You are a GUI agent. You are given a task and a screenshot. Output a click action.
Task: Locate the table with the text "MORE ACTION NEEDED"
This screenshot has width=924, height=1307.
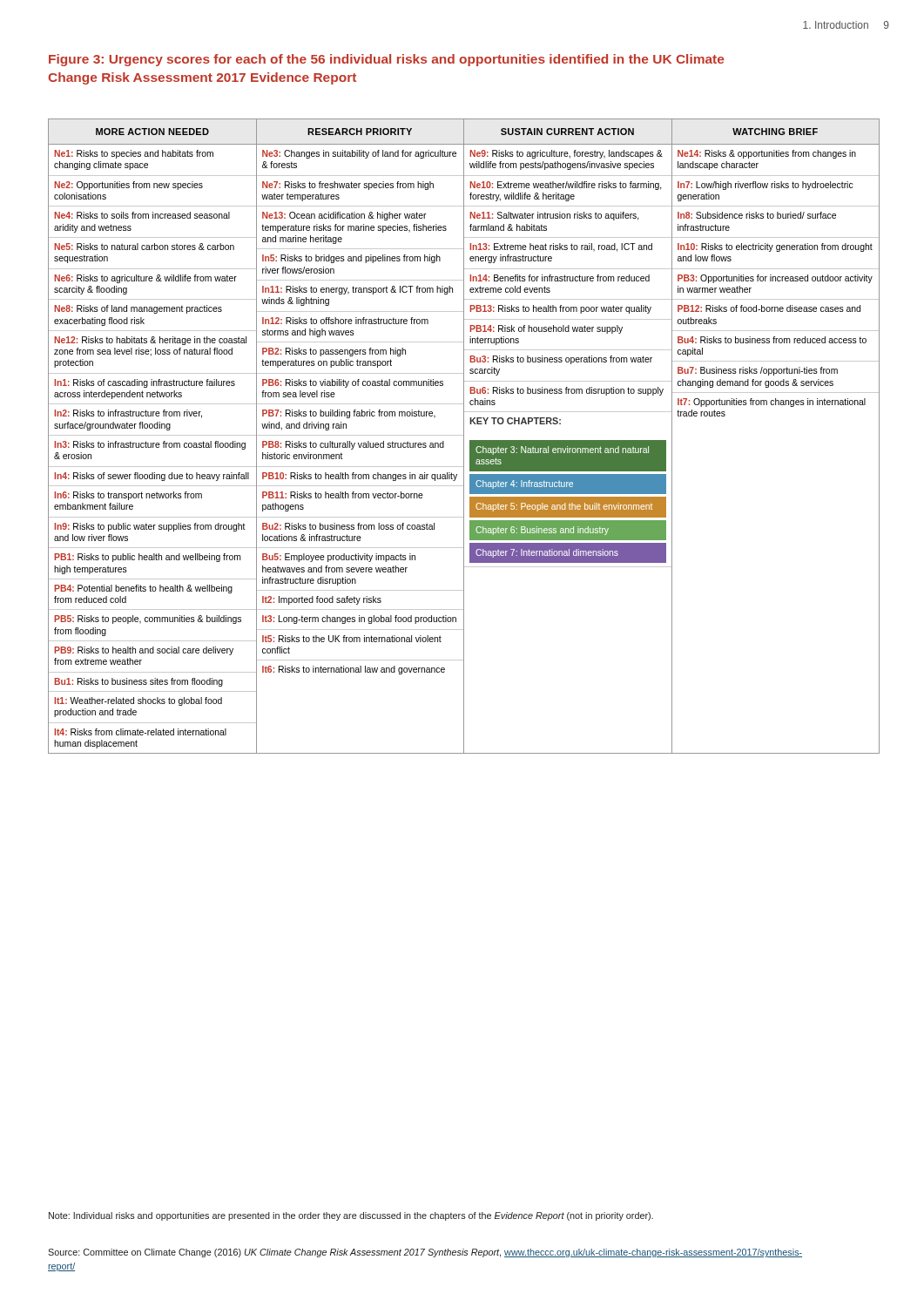point(464,436)
